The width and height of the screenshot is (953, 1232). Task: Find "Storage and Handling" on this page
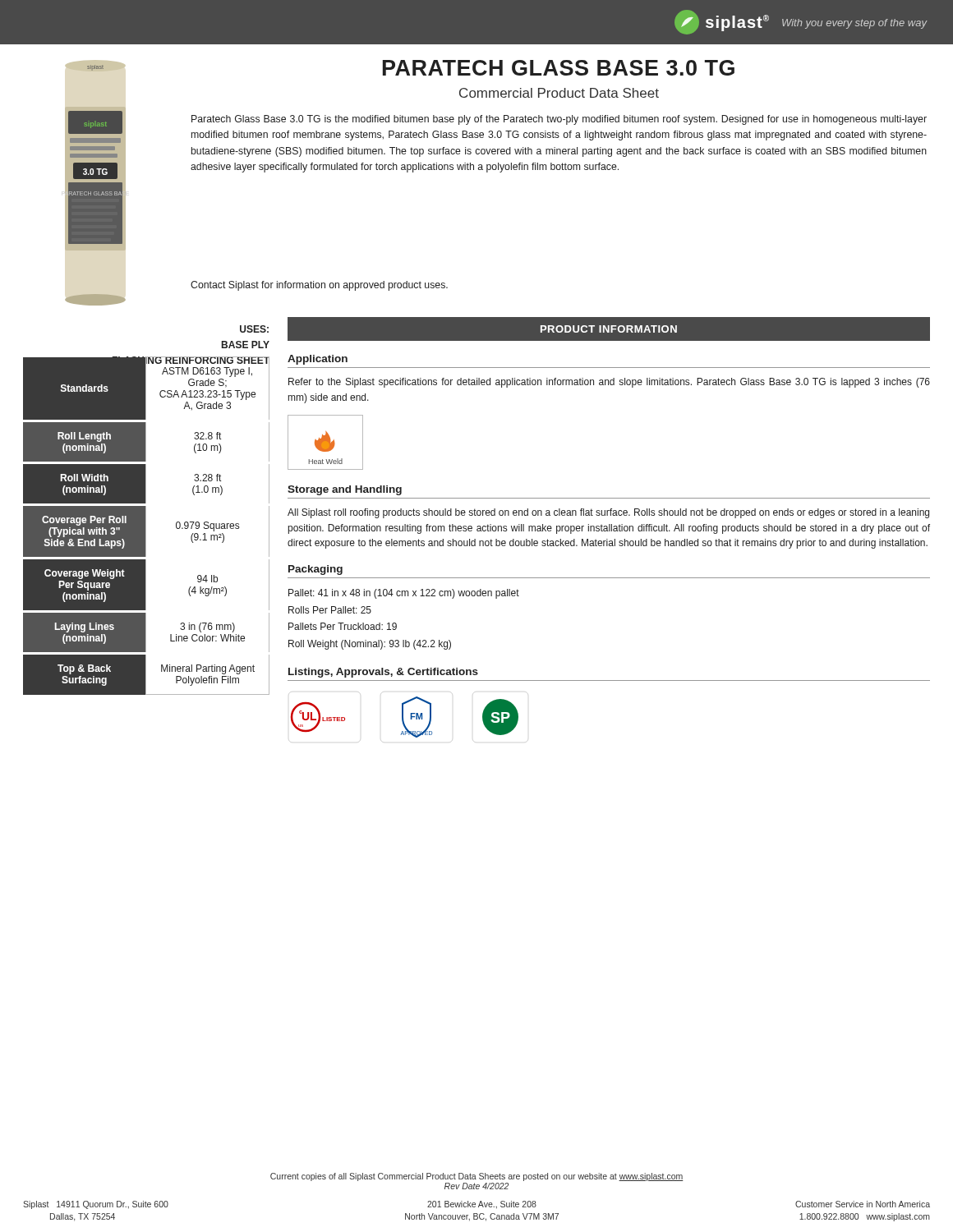(345, 489)
